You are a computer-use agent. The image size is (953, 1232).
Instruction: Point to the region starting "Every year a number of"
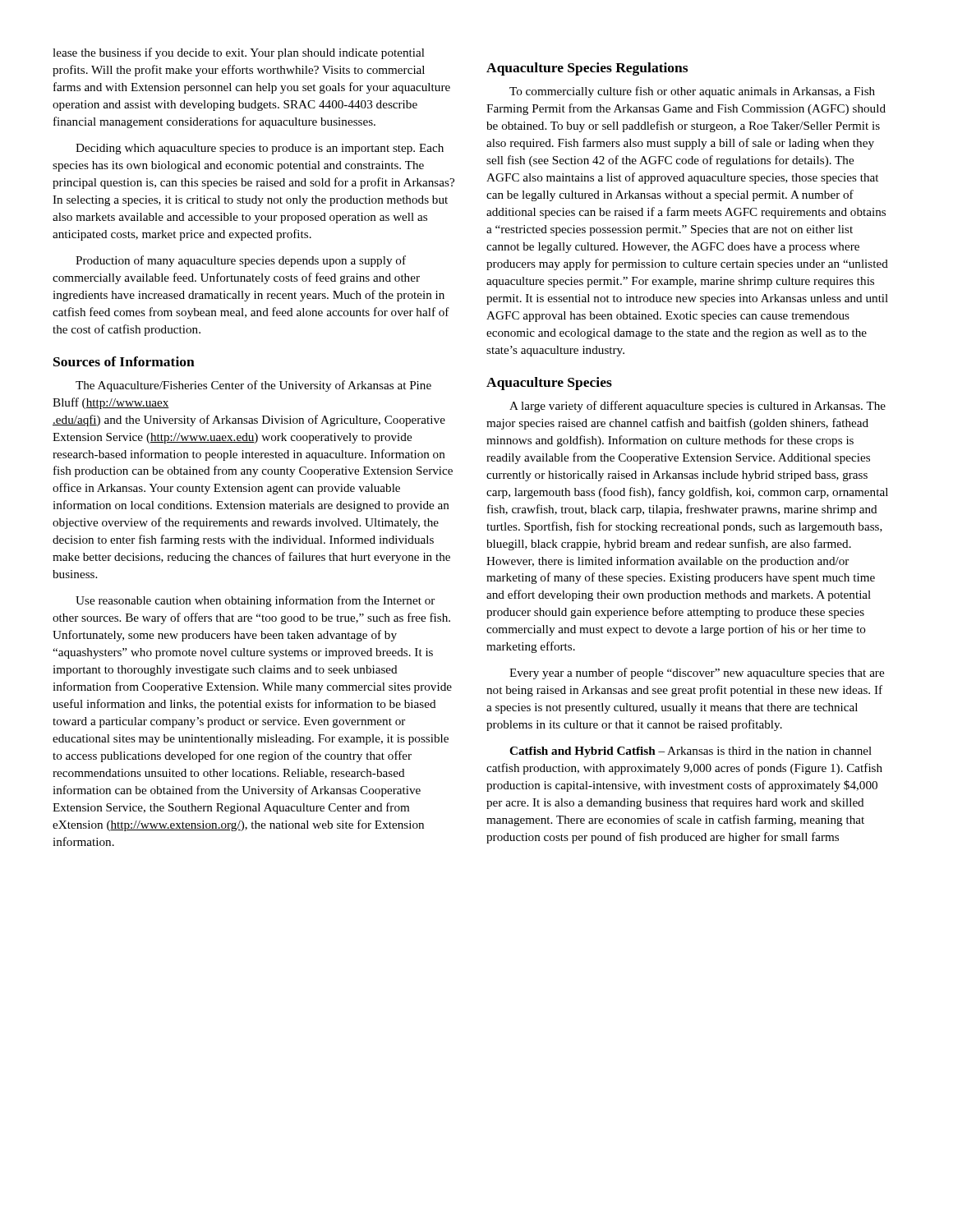pyautogui.click(x=688, y=699)
